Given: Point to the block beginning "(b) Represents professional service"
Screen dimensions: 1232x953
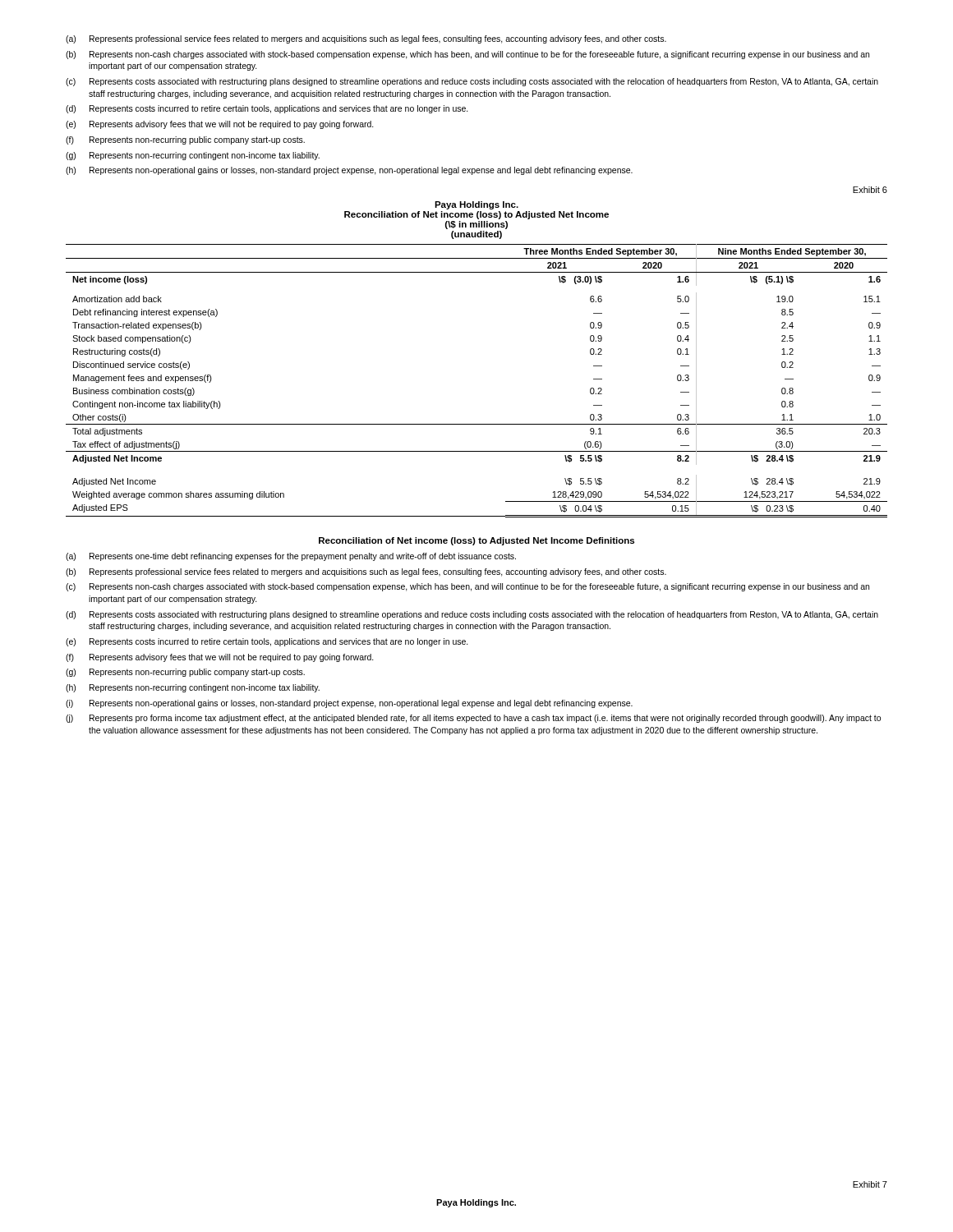Looking at the screenshot, I should (366, 572).
